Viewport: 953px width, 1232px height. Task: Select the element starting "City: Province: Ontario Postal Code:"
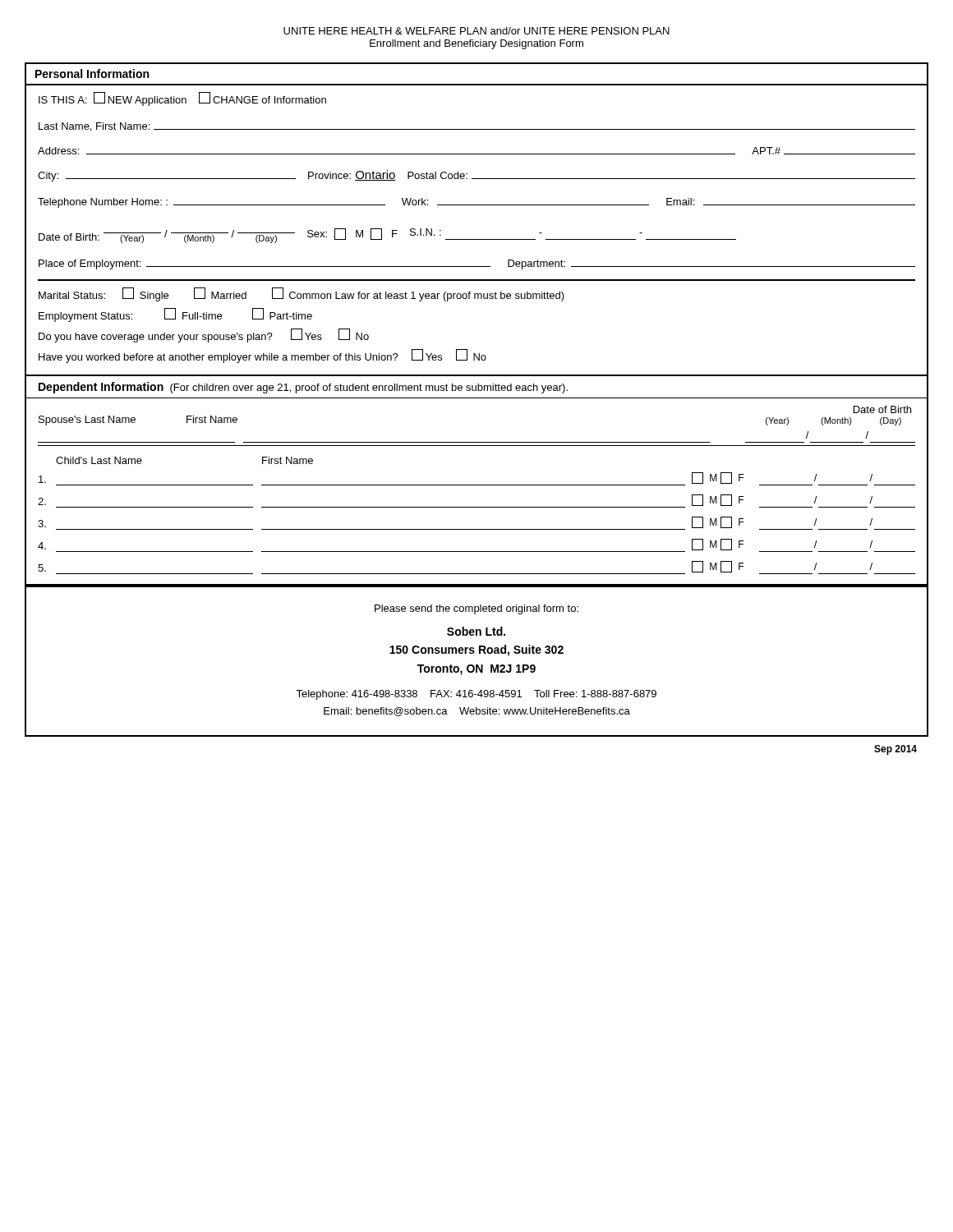click(x=476, y=173)
